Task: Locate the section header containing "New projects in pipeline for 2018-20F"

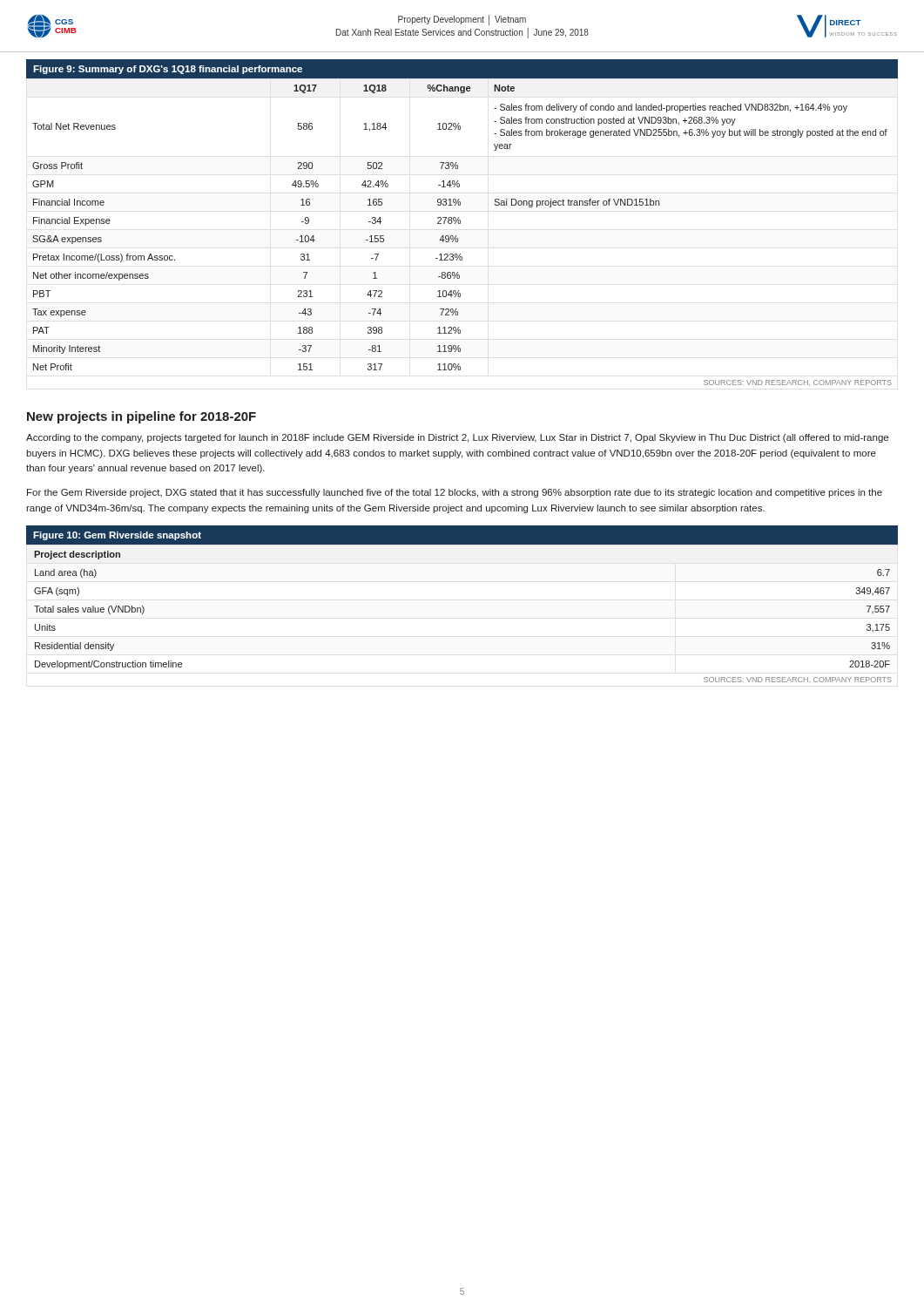Action: pos(141,416)
